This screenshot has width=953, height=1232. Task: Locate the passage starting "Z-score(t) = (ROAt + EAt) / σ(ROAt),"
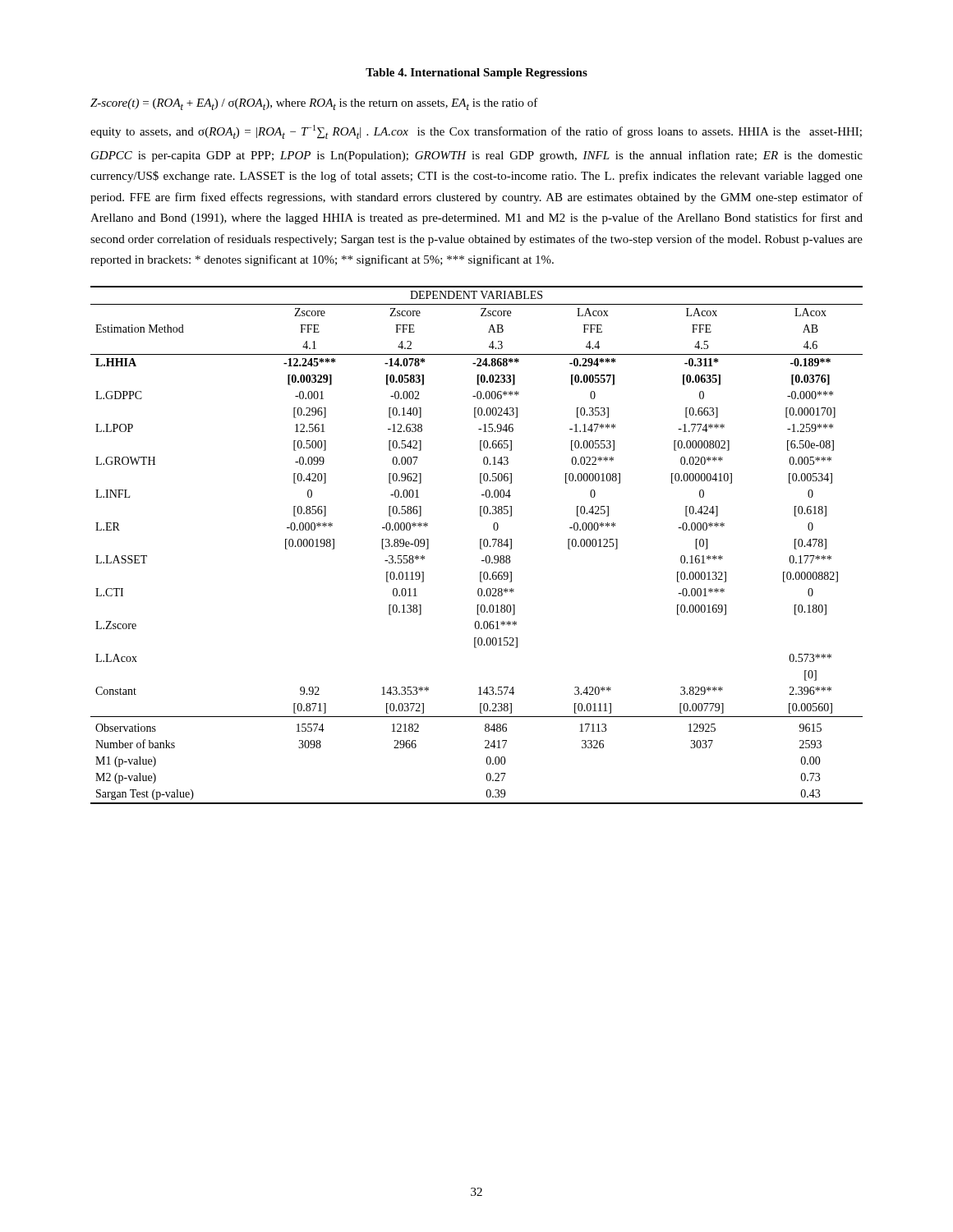314,104
